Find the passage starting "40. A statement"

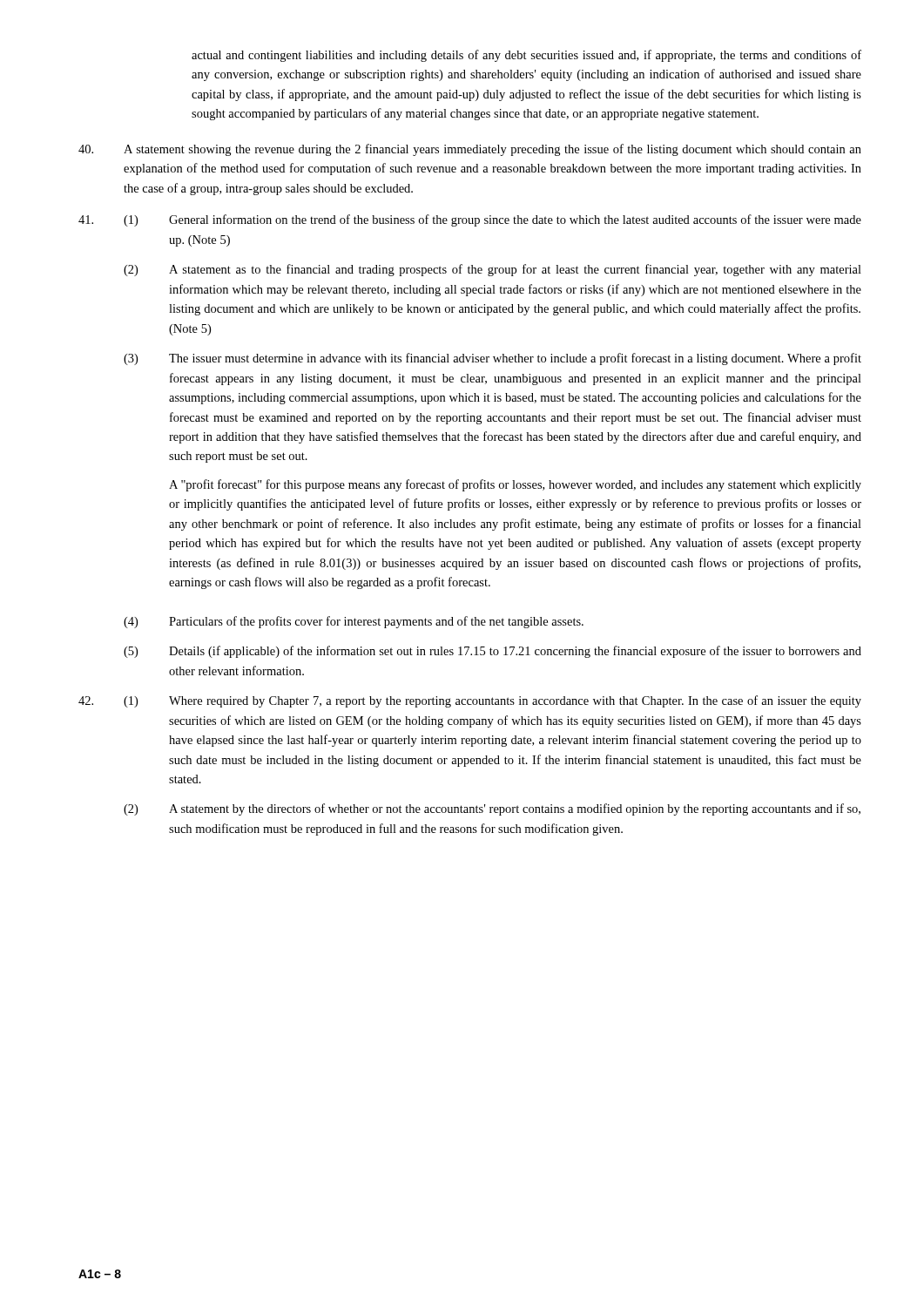(x=470, y=169)
